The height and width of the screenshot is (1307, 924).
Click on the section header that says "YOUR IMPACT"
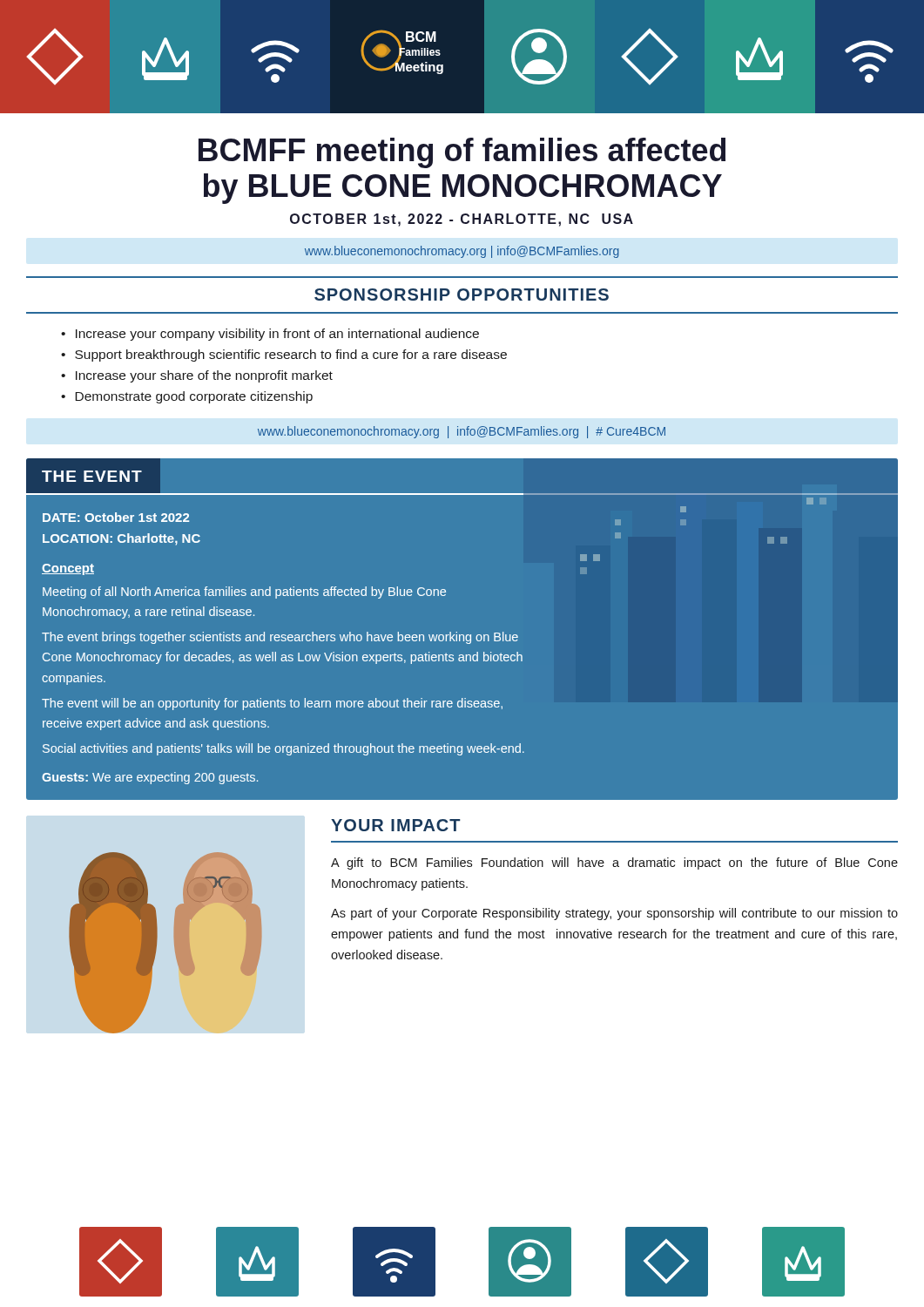[396, 826]
